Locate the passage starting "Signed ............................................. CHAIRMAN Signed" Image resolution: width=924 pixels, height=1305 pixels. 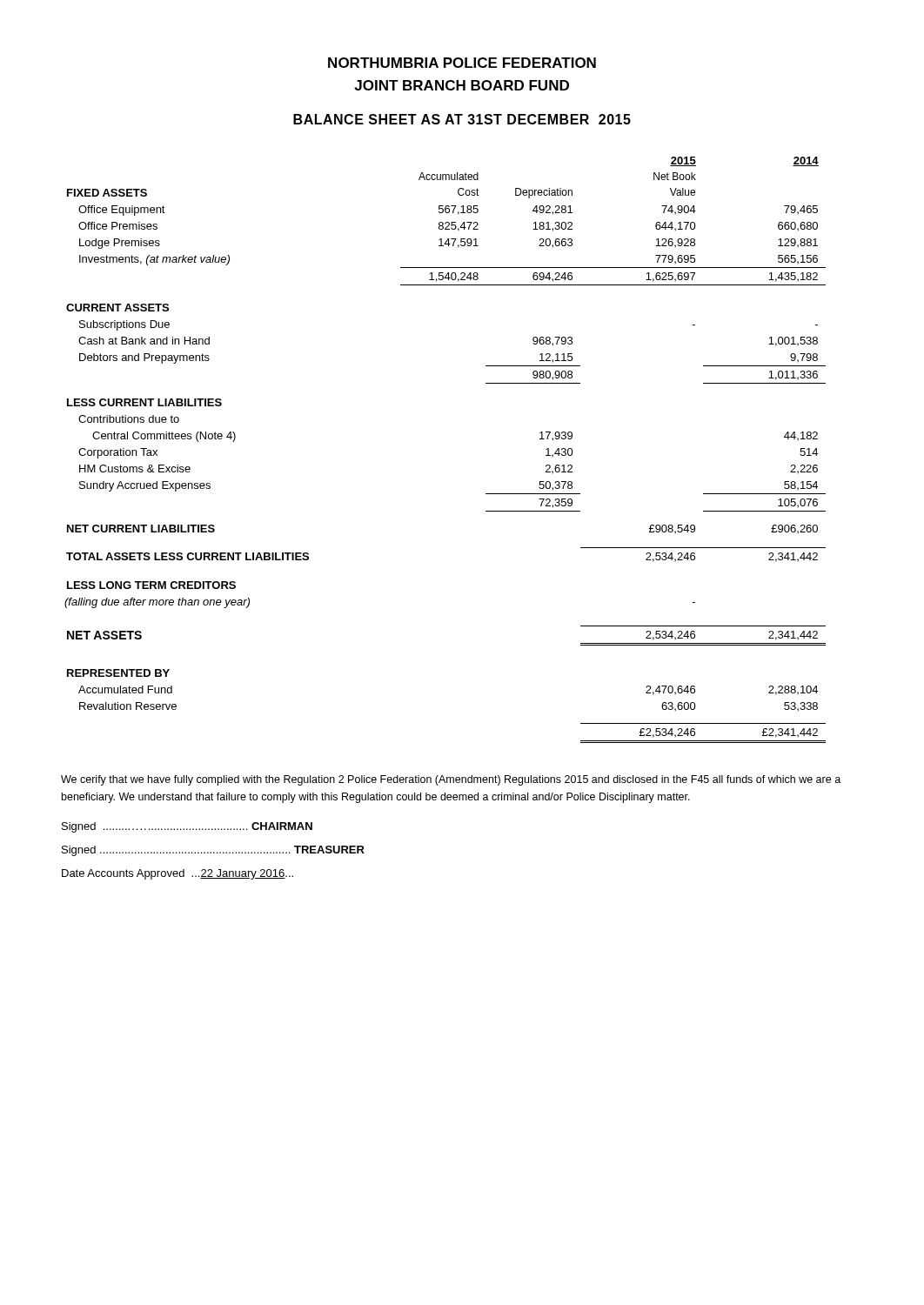187,827
